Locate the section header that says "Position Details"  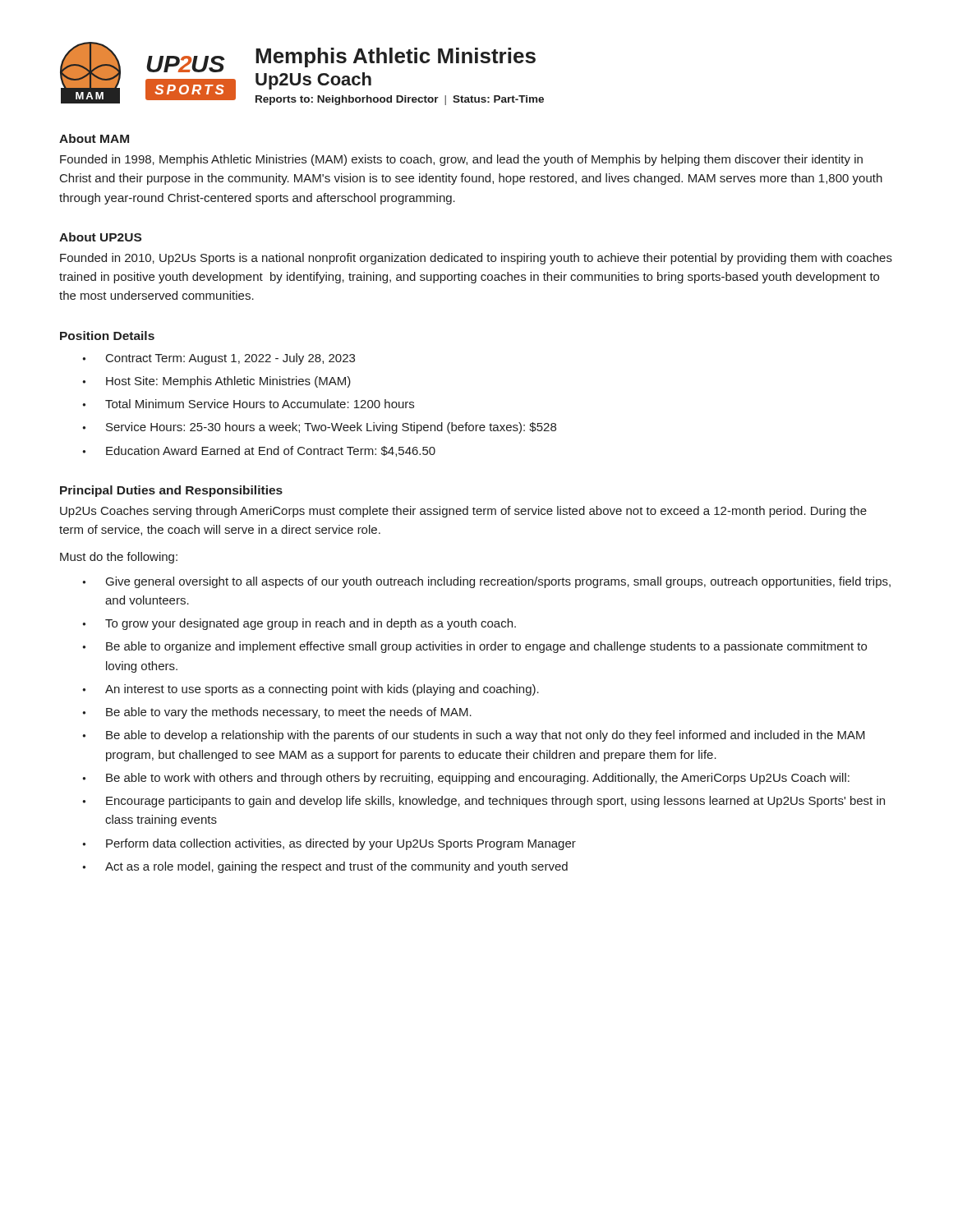(107, 335)
